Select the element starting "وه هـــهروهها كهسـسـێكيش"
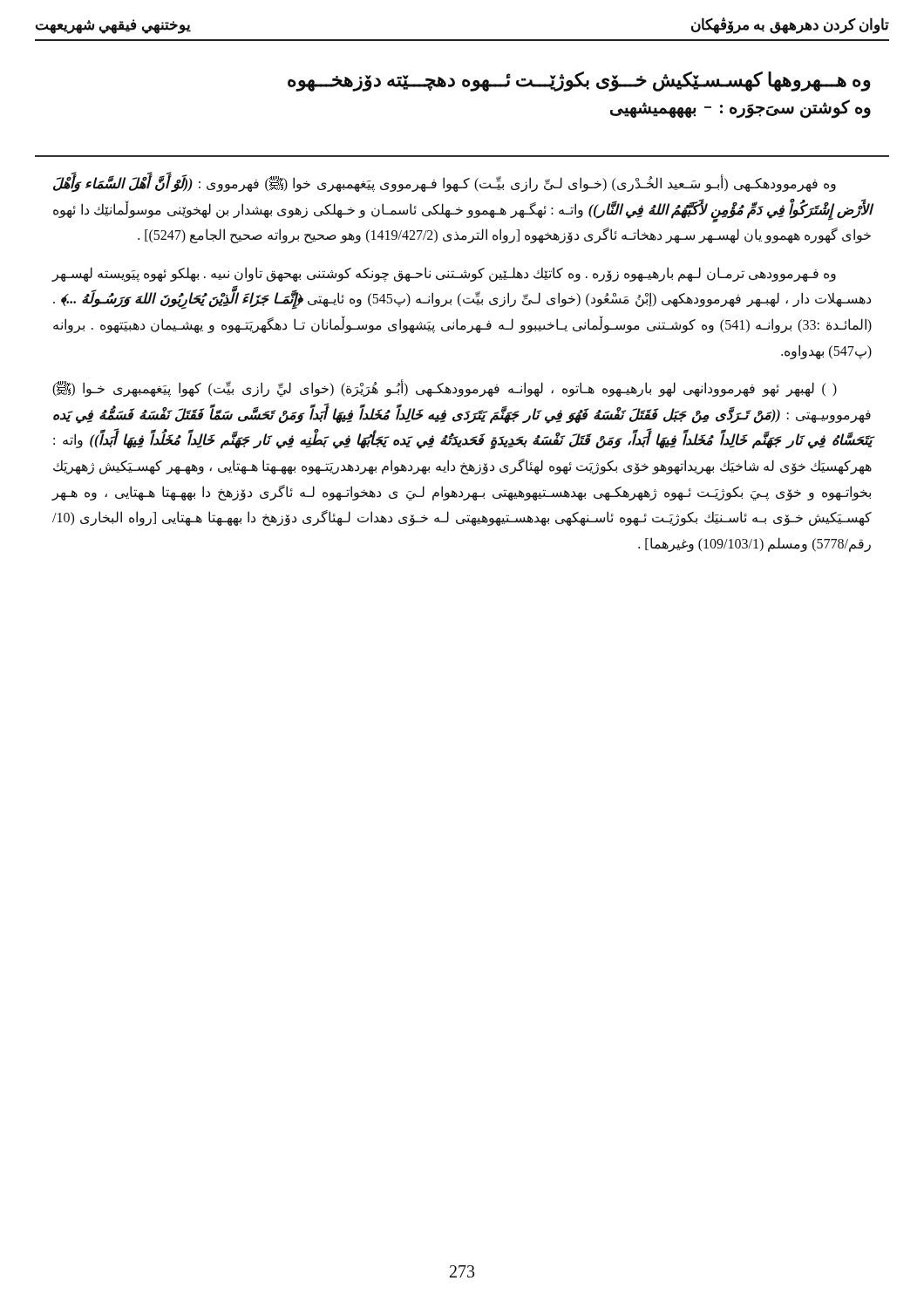The width and height of the screenshot is (924, 1308). click(x=462, y=93)
